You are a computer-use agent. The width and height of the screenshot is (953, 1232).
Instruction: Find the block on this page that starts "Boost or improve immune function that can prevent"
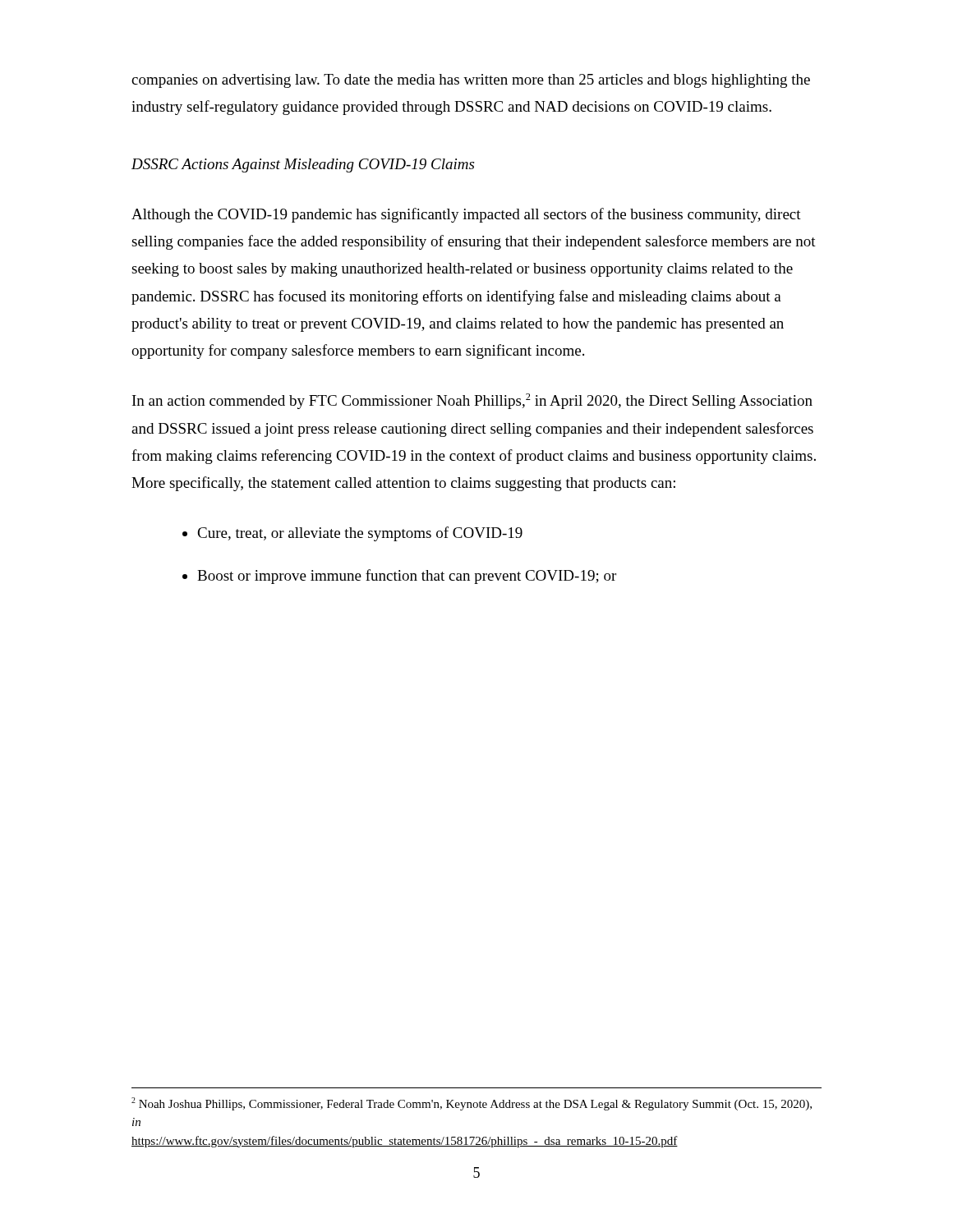click(x=407, y=575)
